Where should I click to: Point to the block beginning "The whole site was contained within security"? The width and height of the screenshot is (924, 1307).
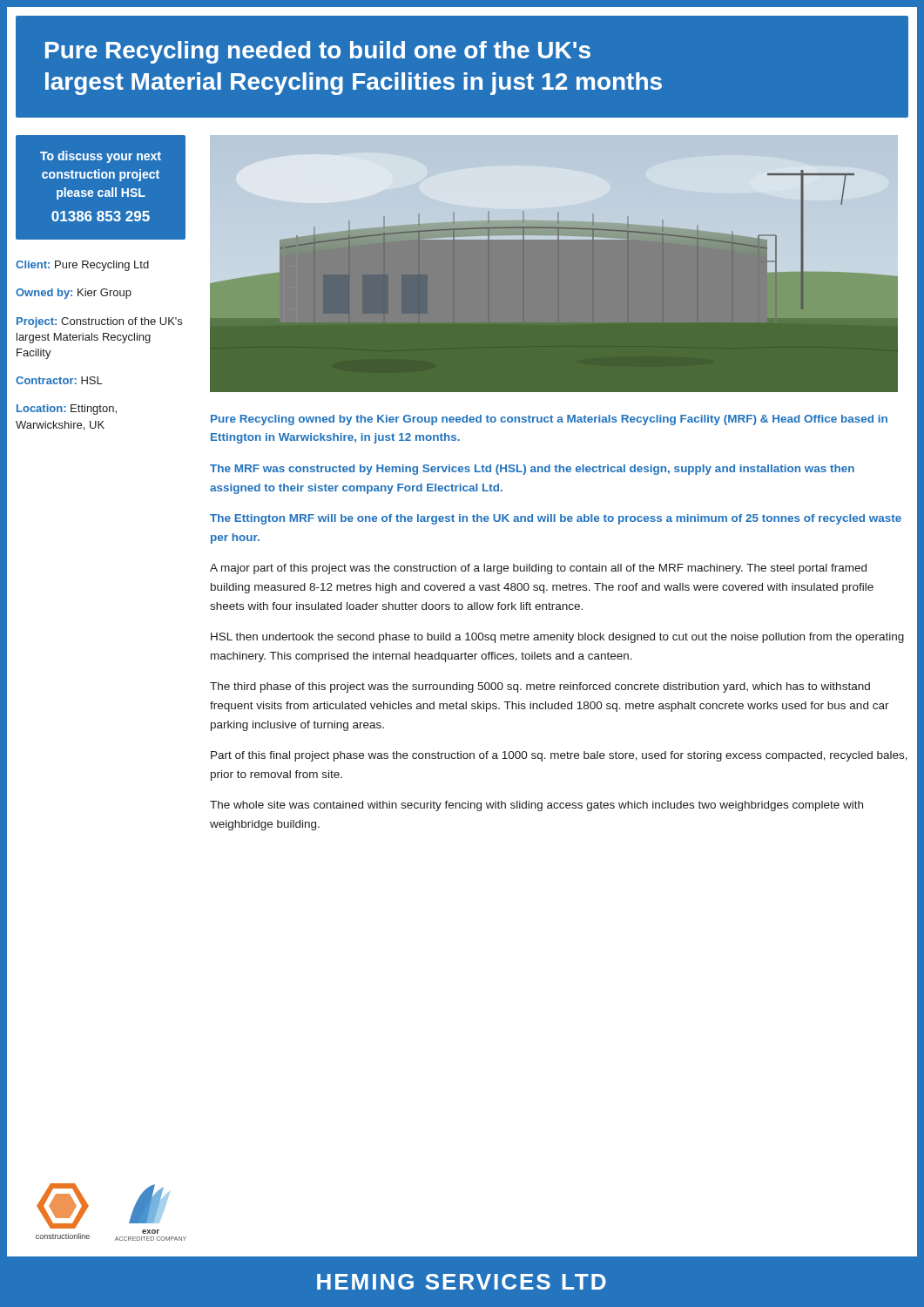point(537,814)
